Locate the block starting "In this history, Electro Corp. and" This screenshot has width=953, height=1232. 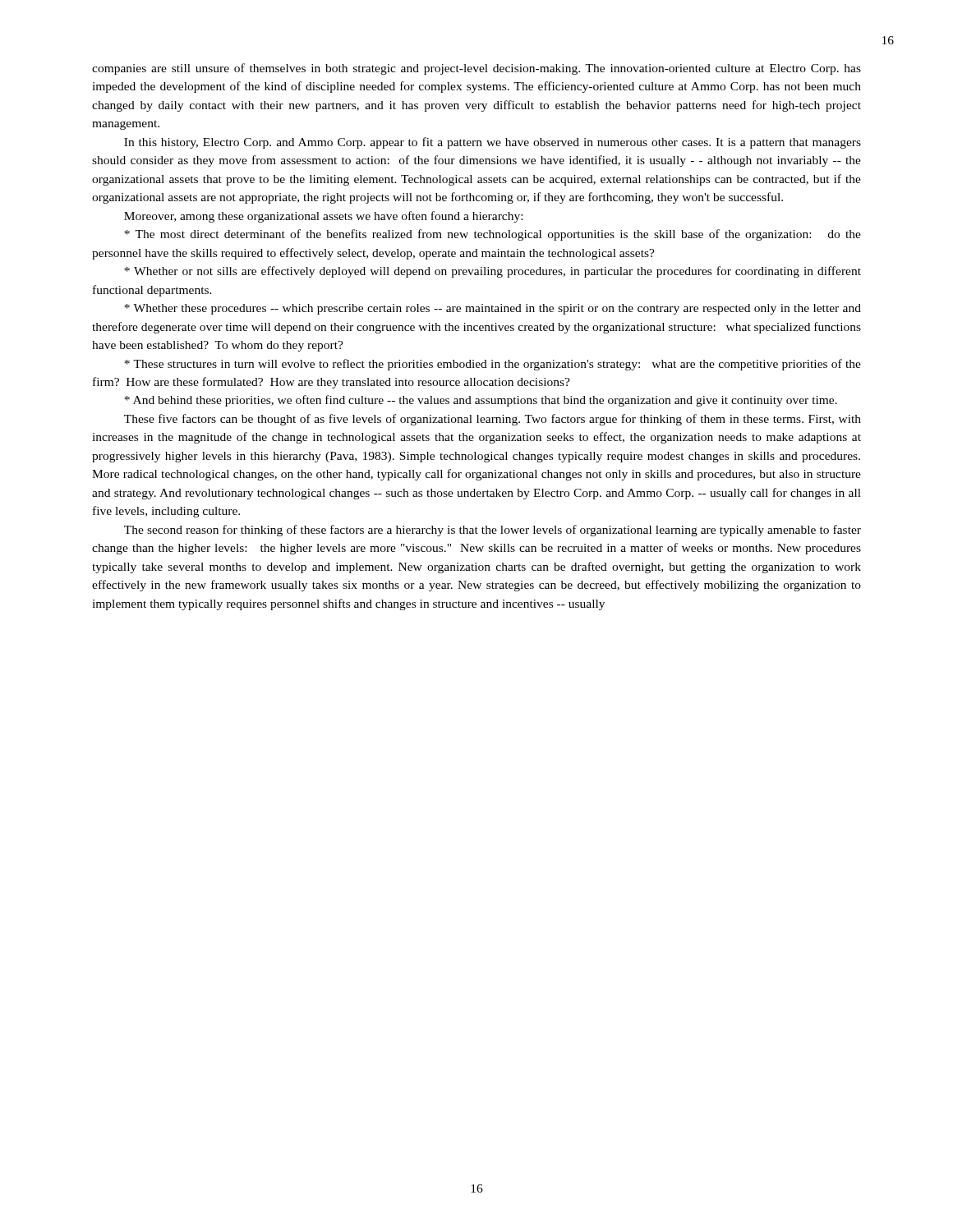476,170
